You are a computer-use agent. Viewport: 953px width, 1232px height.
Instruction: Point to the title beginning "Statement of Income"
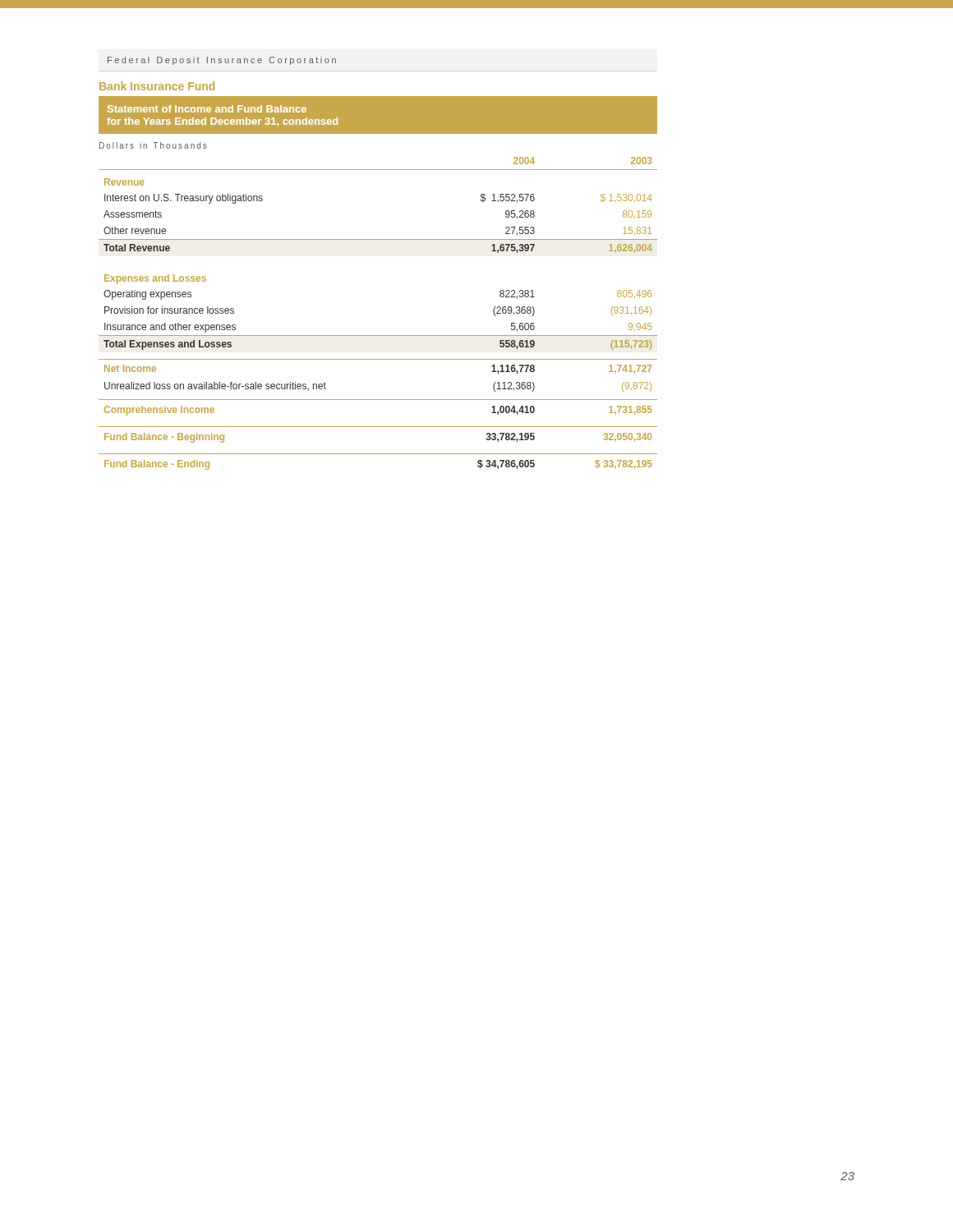tap(207, 109)
